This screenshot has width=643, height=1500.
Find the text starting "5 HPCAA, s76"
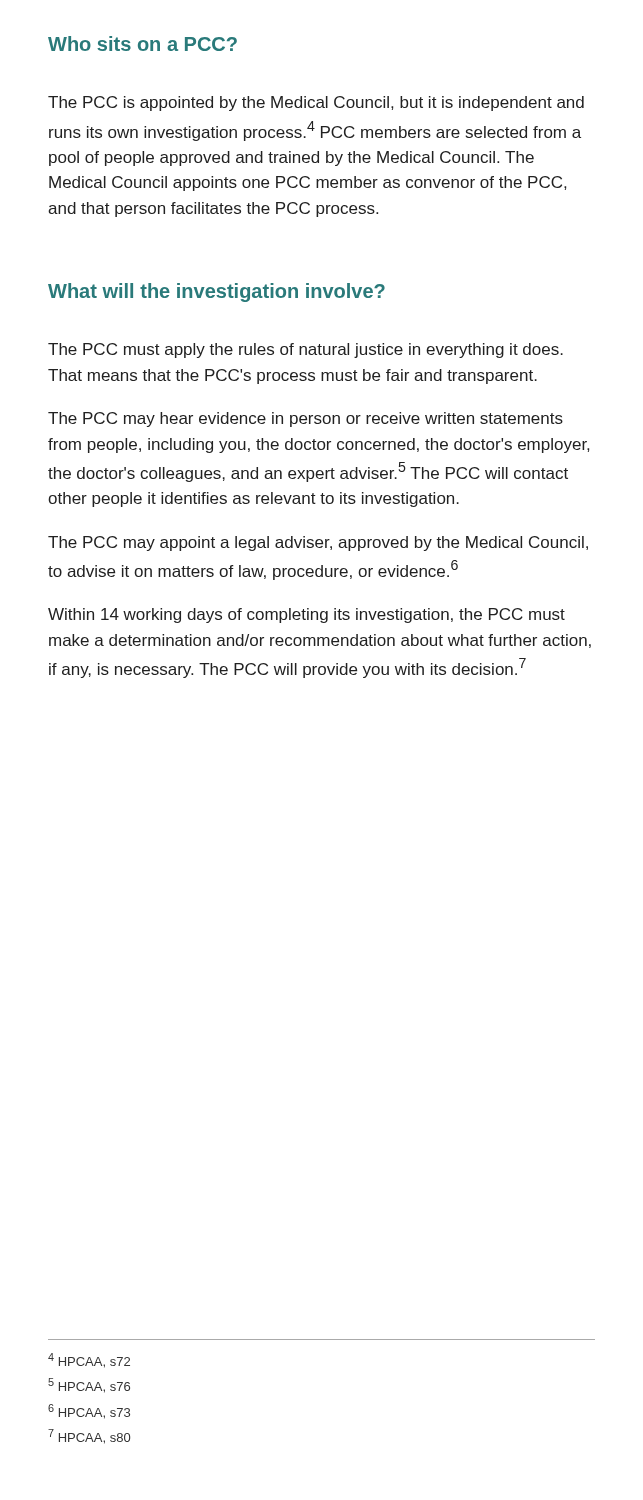click(x=89, y=1386)
